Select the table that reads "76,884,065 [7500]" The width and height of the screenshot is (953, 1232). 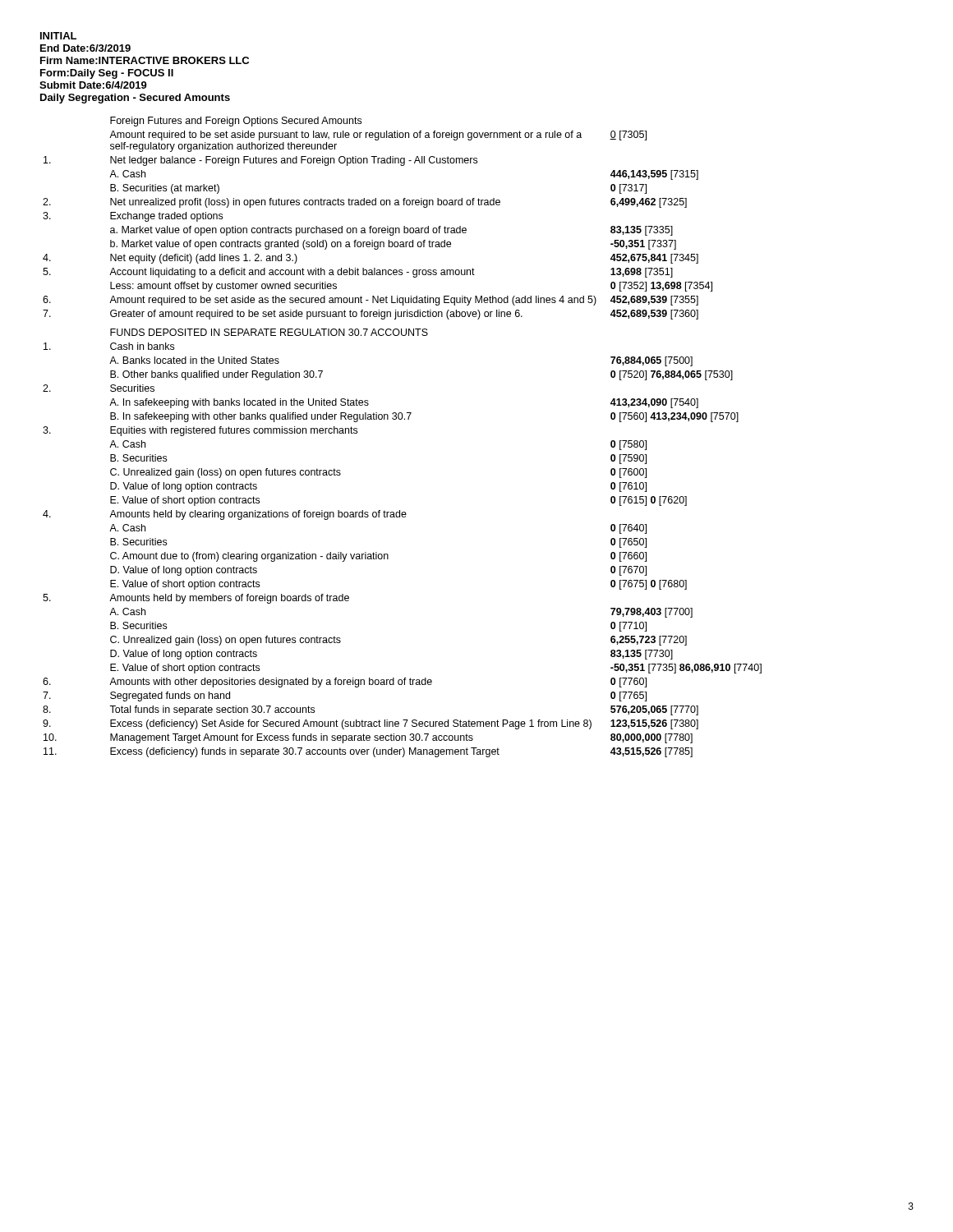(x=476, y=436)
